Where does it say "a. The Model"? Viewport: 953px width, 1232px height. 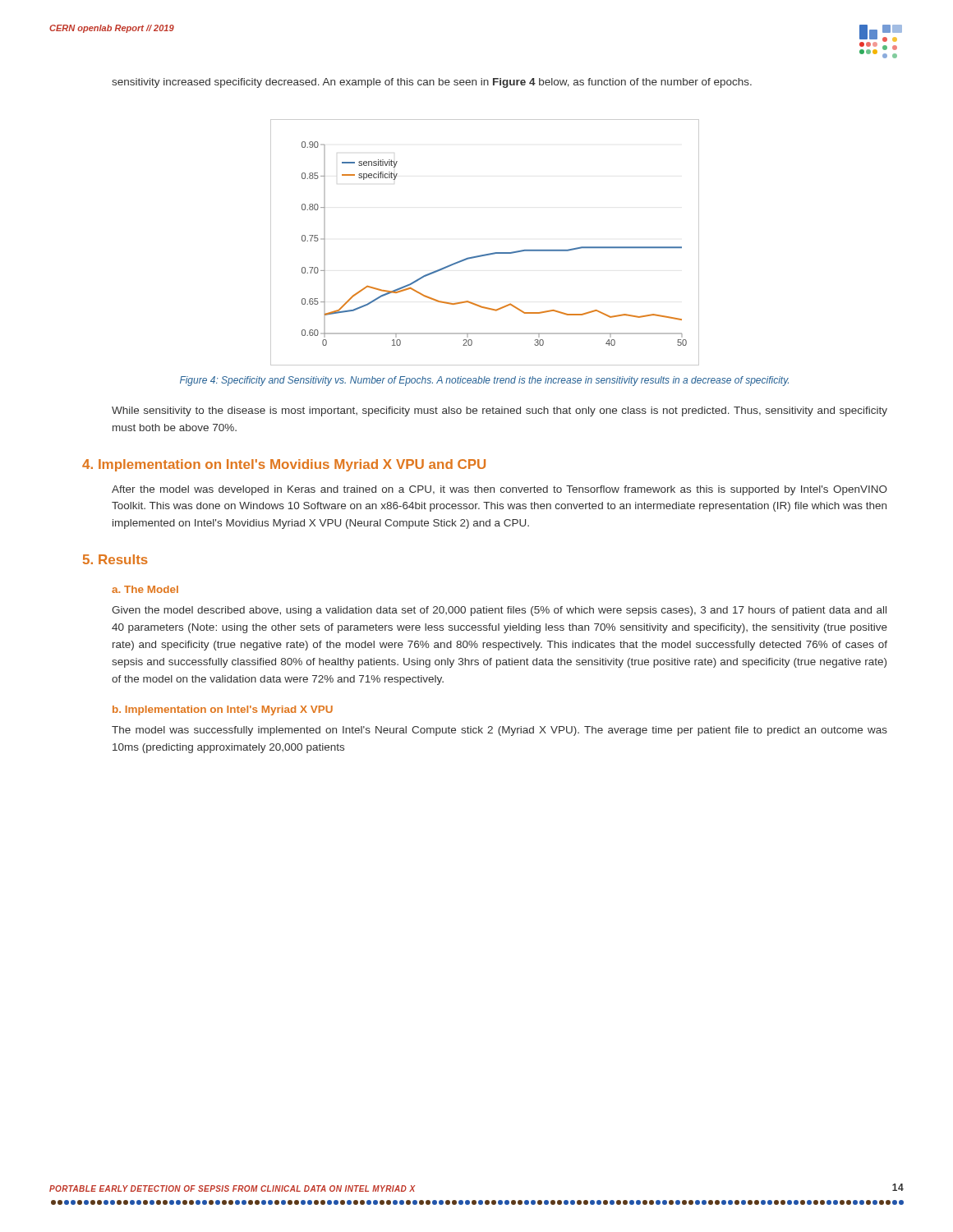(x=145, y=590)
